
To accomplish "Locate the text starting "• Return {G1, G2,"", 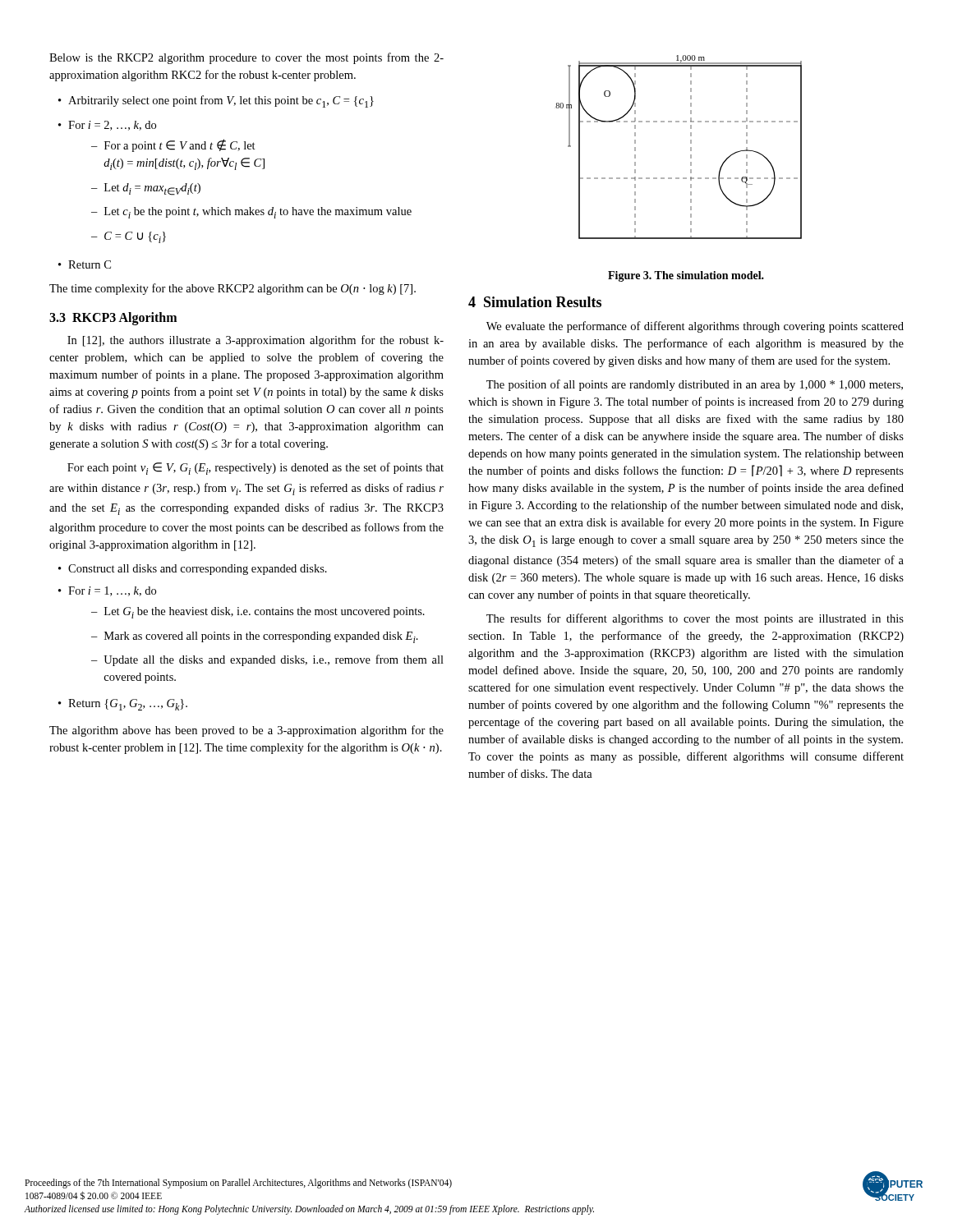I will tap(123, 705).
